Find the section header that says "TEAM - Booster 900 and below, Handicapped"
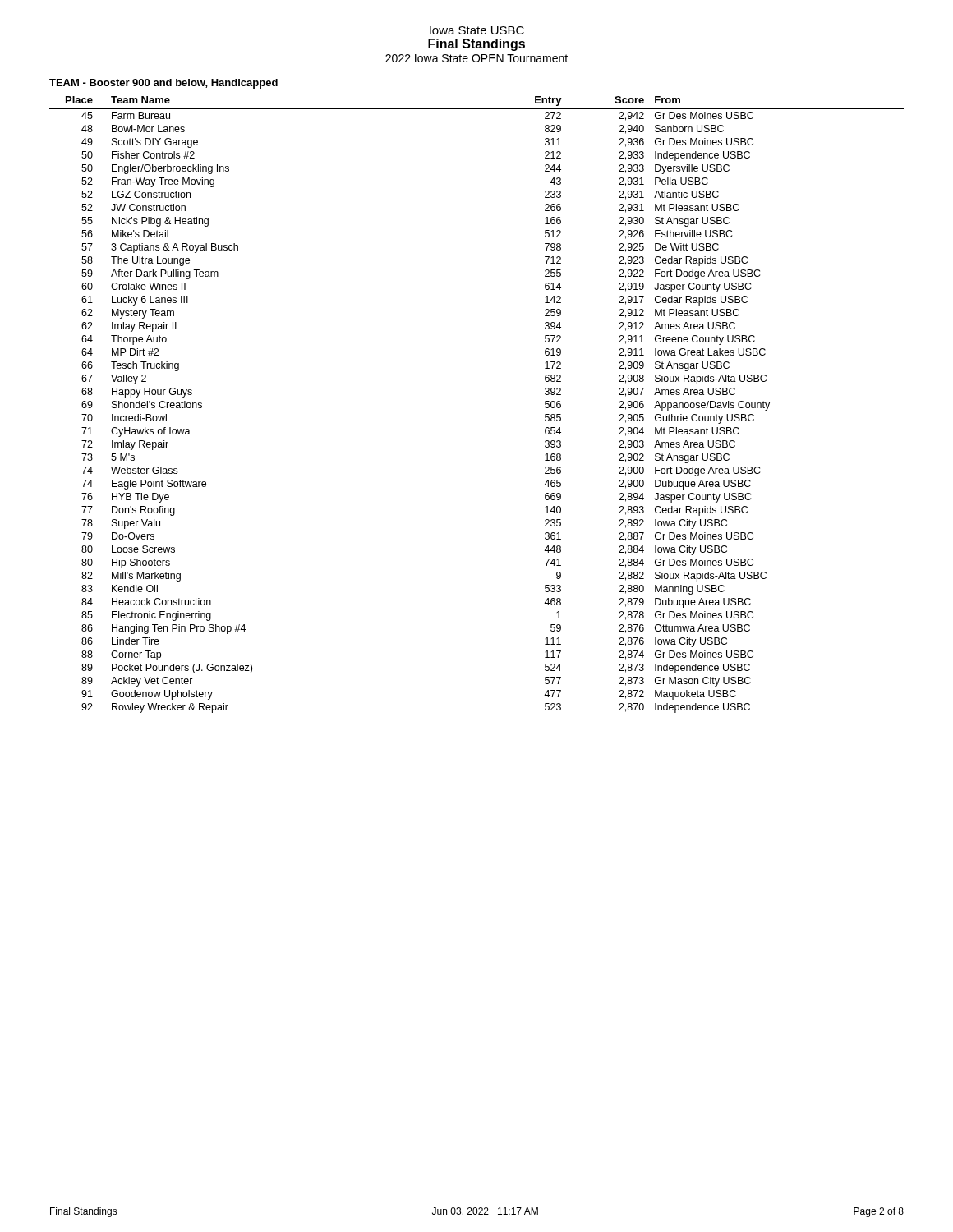The image size is (953, 1232). click(x=164, y=83)
